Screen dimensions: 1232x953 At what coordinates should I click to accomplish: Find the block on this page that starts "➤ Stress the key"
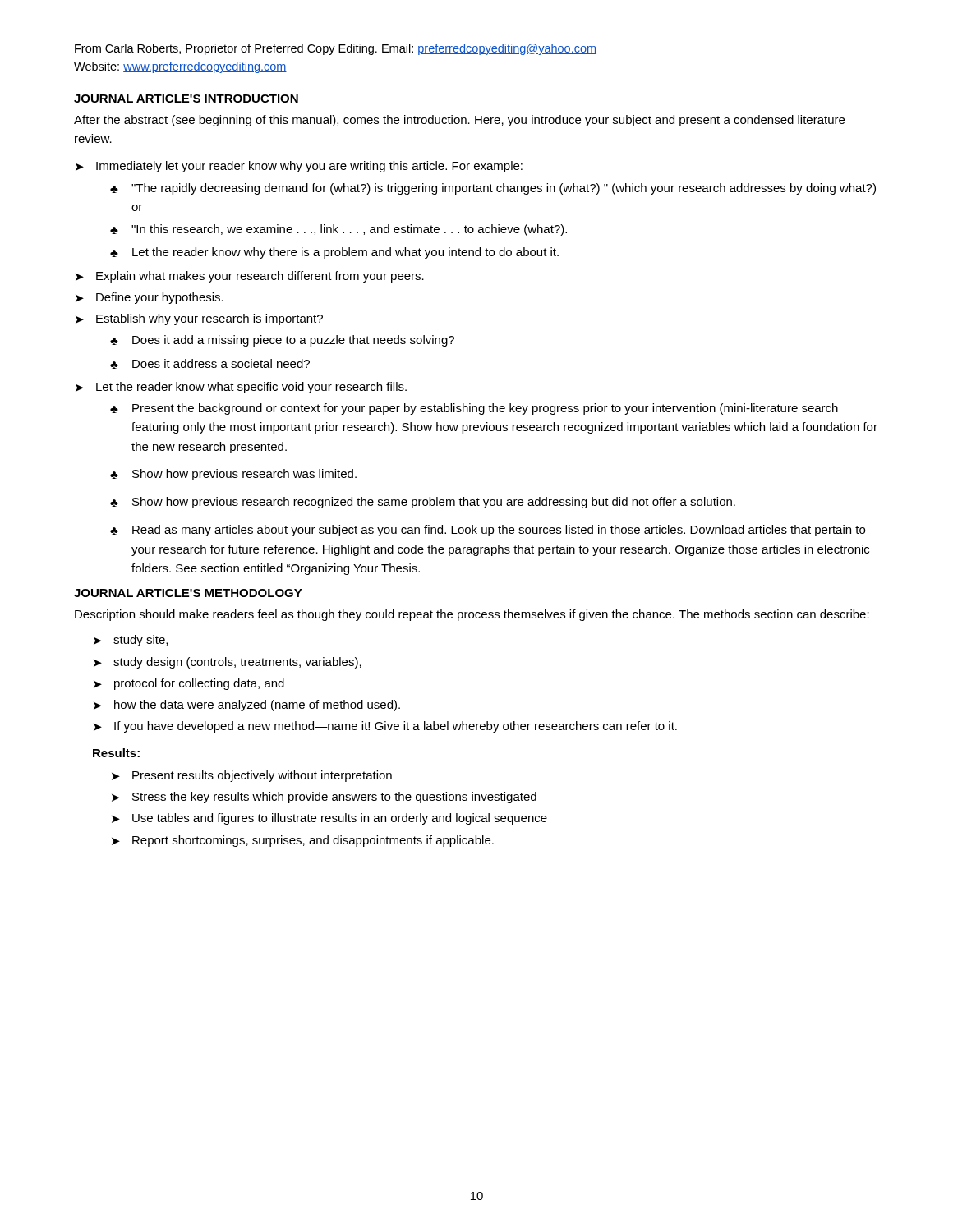coord(323,797)
